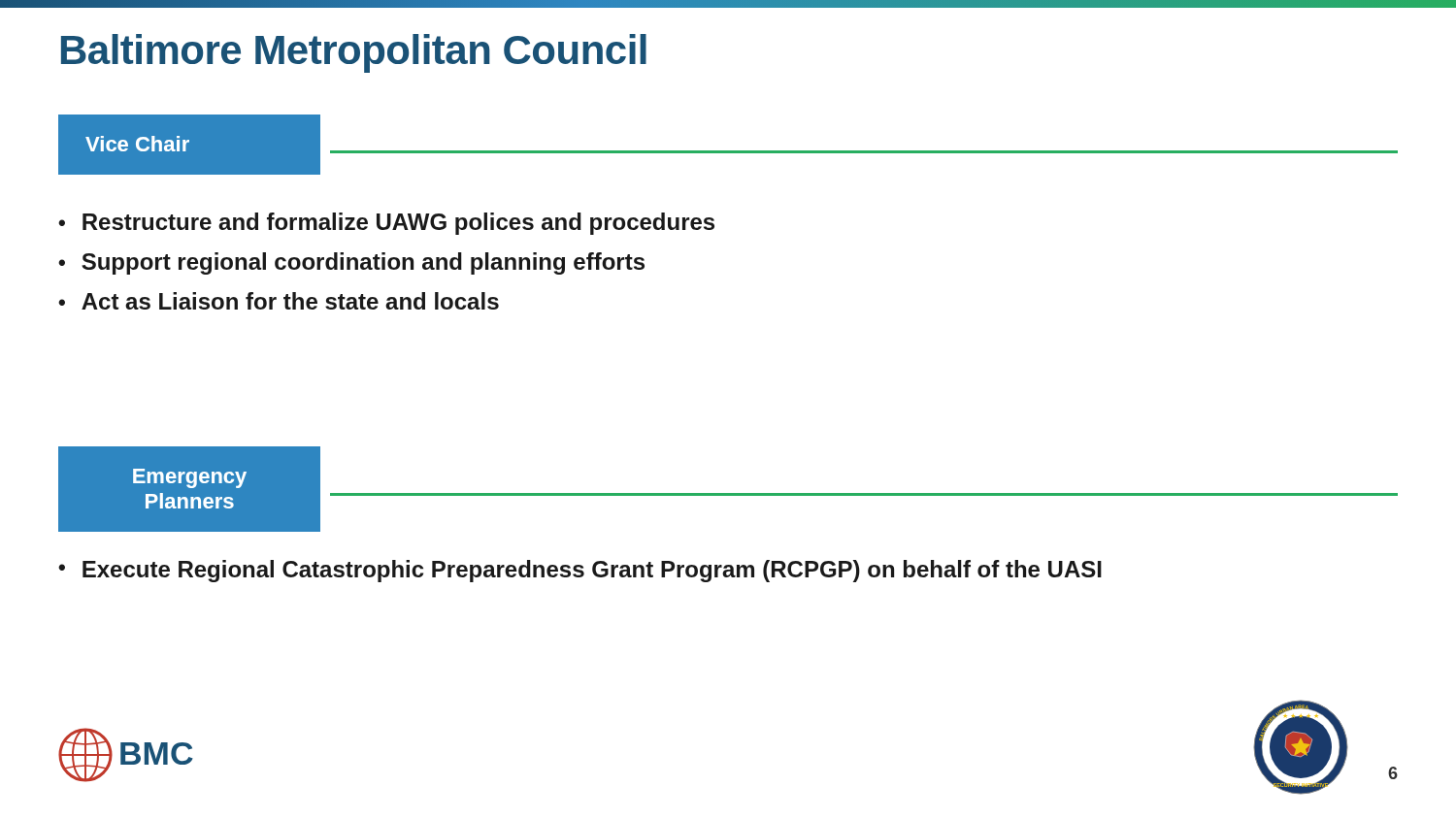The width and height of the screenshot is (1456, 819).
Task: Point to the text starting "Vice Chair"
Action: [x=137, y=144]
